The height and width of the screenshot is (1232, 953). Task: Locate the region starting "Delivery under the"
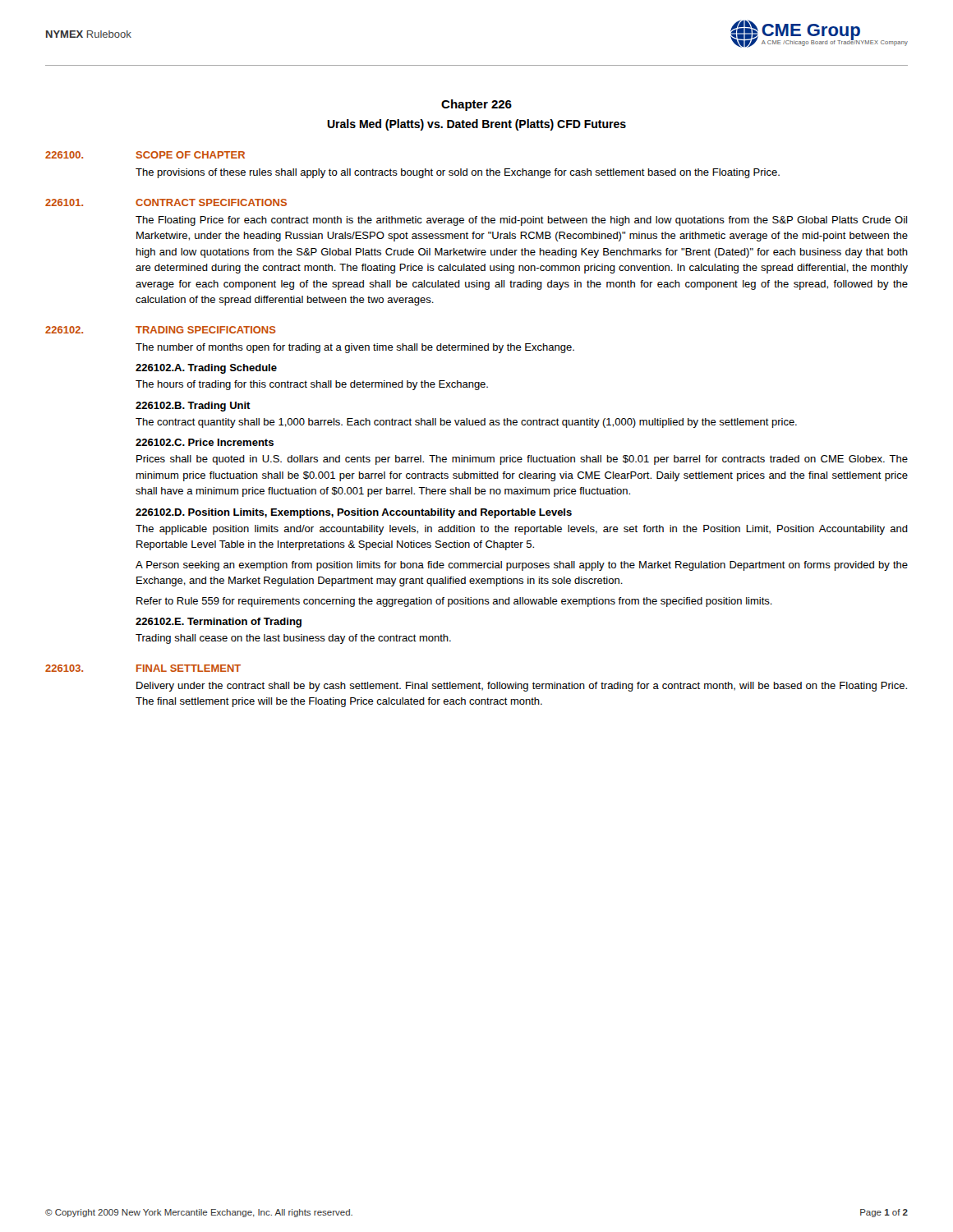pos(522,693)
